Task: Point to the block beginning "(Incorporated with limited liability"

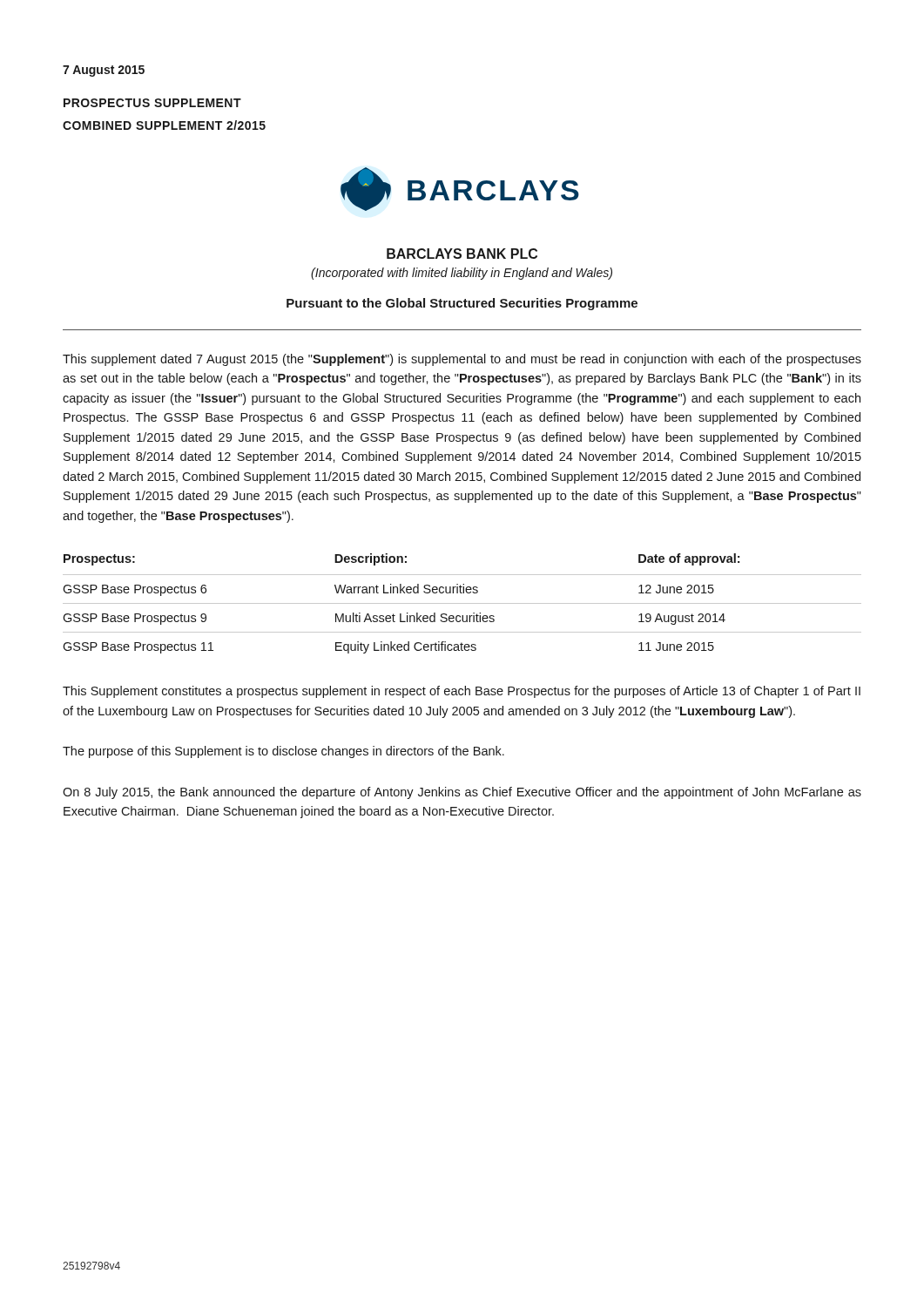Action: pos(462,273)
